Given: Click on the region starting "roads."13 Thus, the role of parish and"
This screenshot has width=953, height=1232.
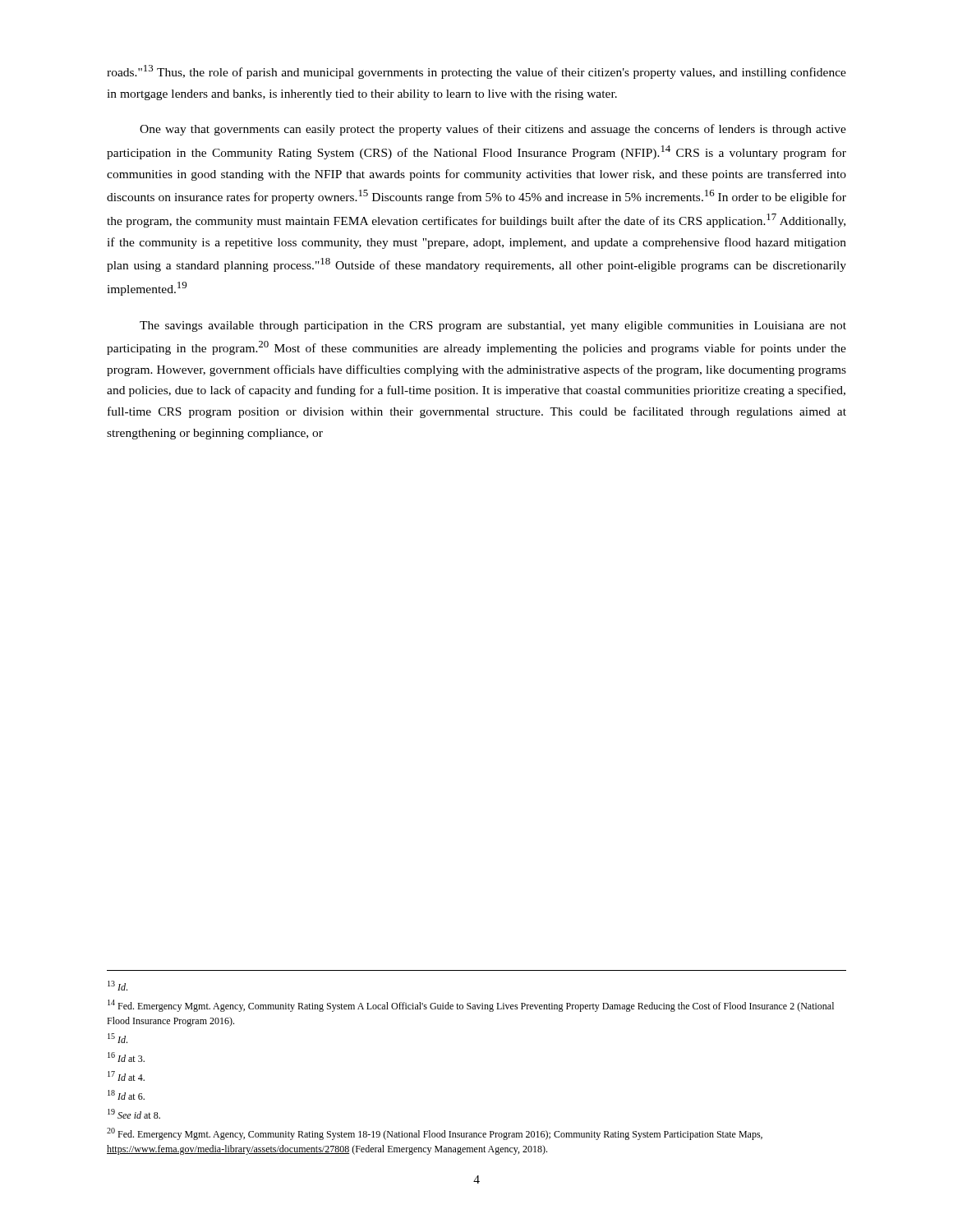Looking at the screenshot, I should click(476, 251).
